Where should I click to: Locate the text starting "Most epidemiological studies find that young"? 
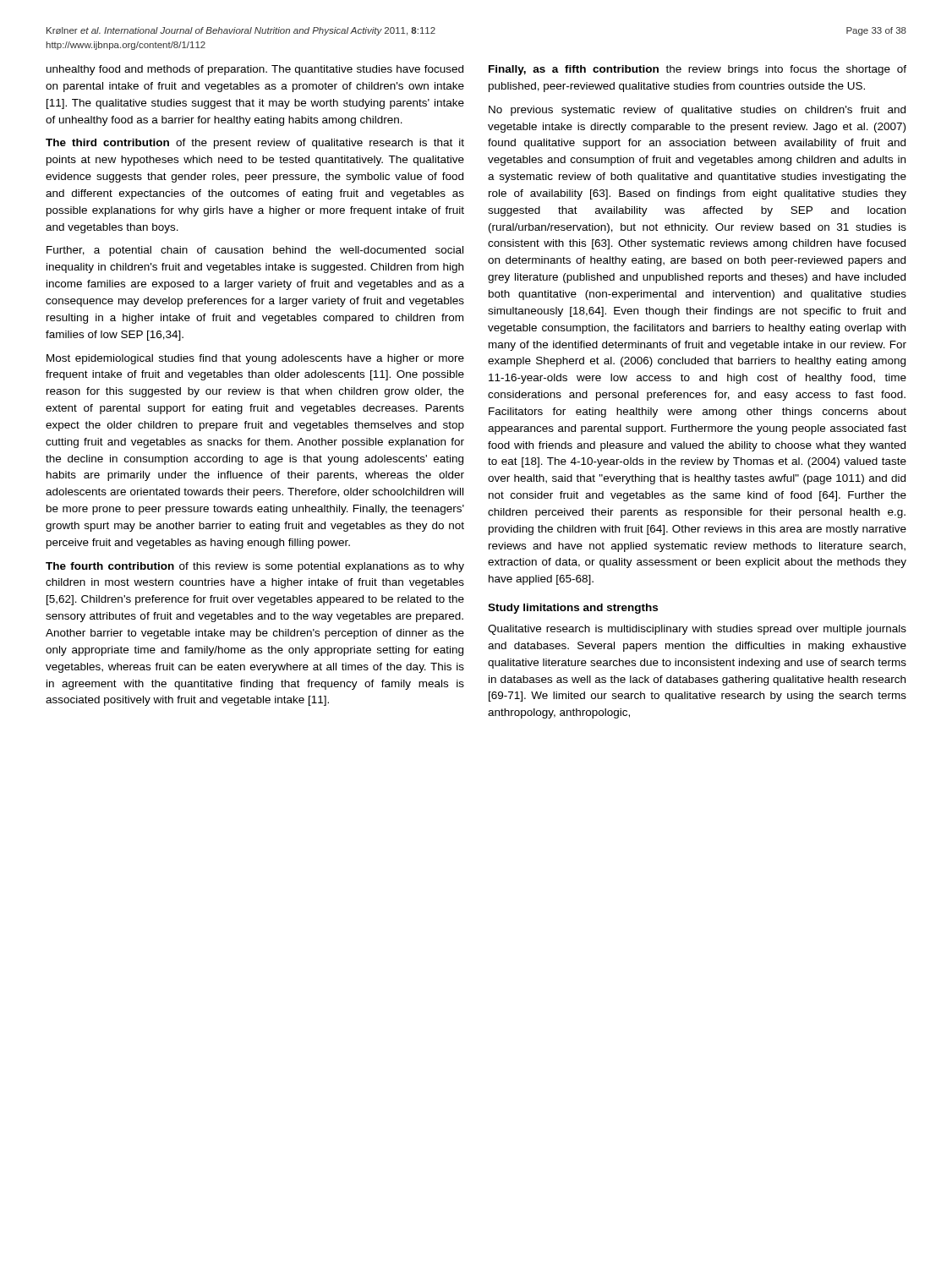click(255, 450)
